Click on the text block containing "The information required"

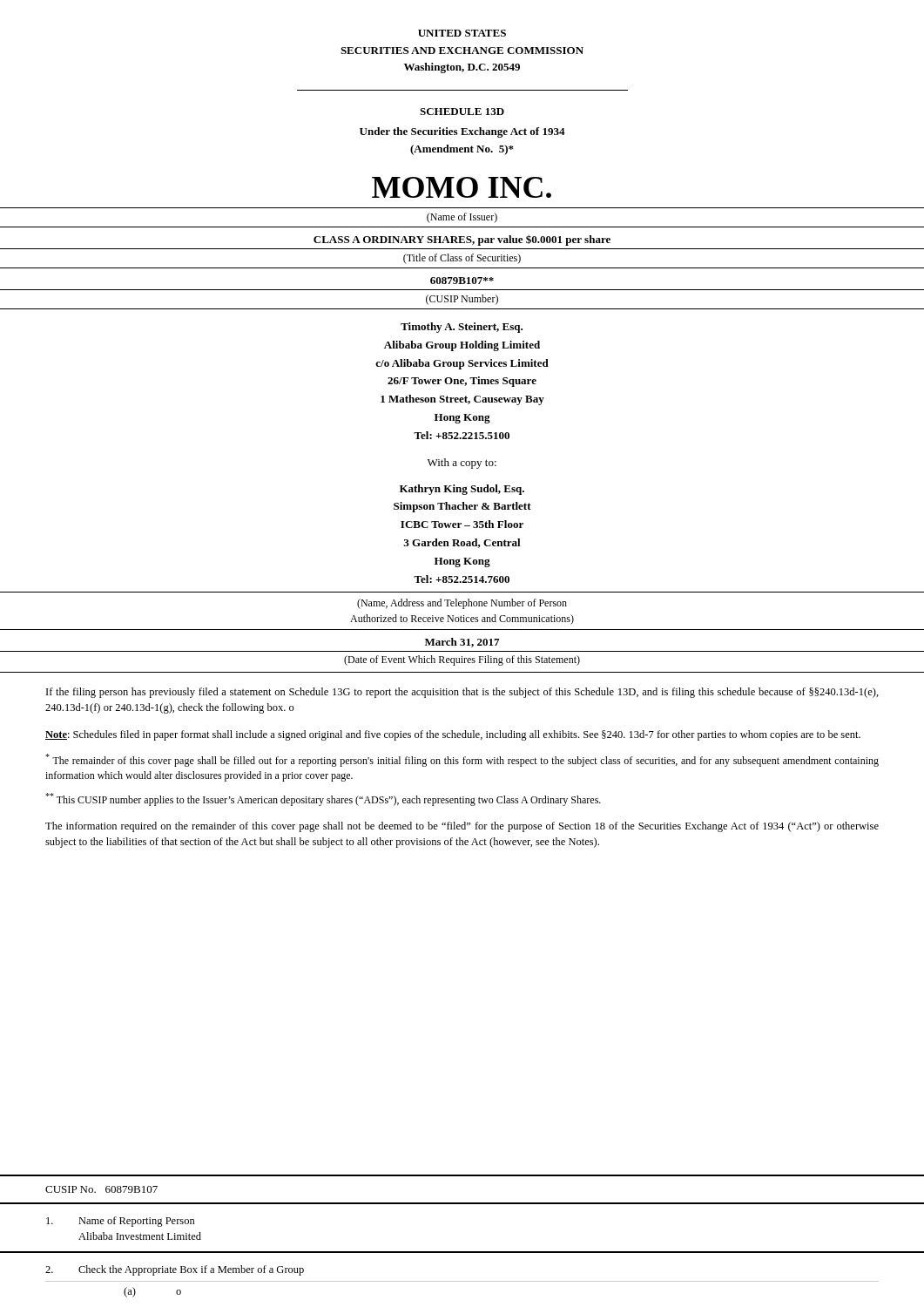pyautogui.click(x=462, y=834)
